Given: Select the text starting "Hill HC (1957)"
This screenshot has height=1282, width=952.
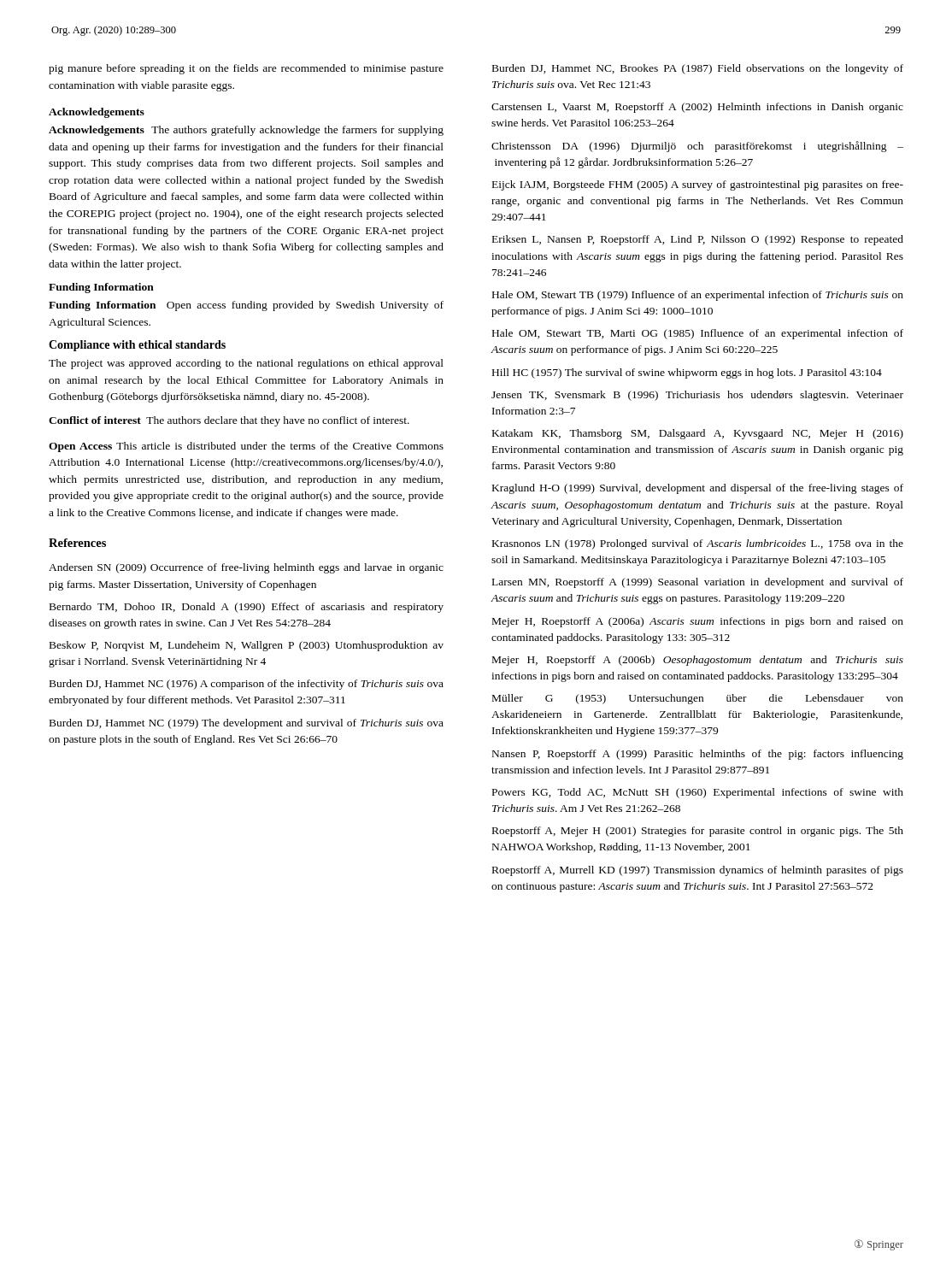Looking at the screenshot, I should click(x=687, y=372).
